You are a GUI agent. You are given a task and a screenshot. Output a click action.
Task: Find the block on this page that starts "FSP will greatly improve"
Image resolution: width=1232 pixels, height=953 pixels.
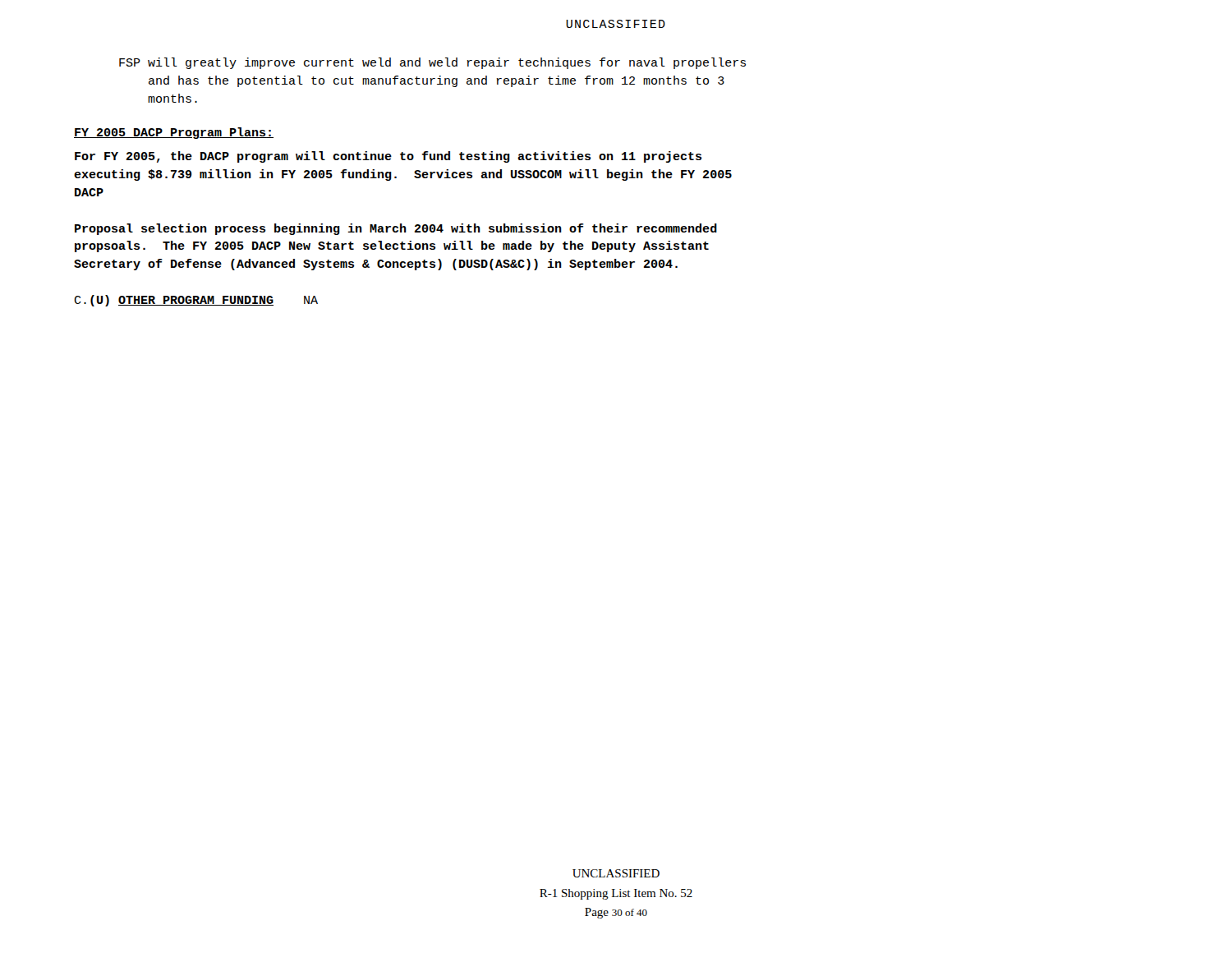tap(410, 82)
